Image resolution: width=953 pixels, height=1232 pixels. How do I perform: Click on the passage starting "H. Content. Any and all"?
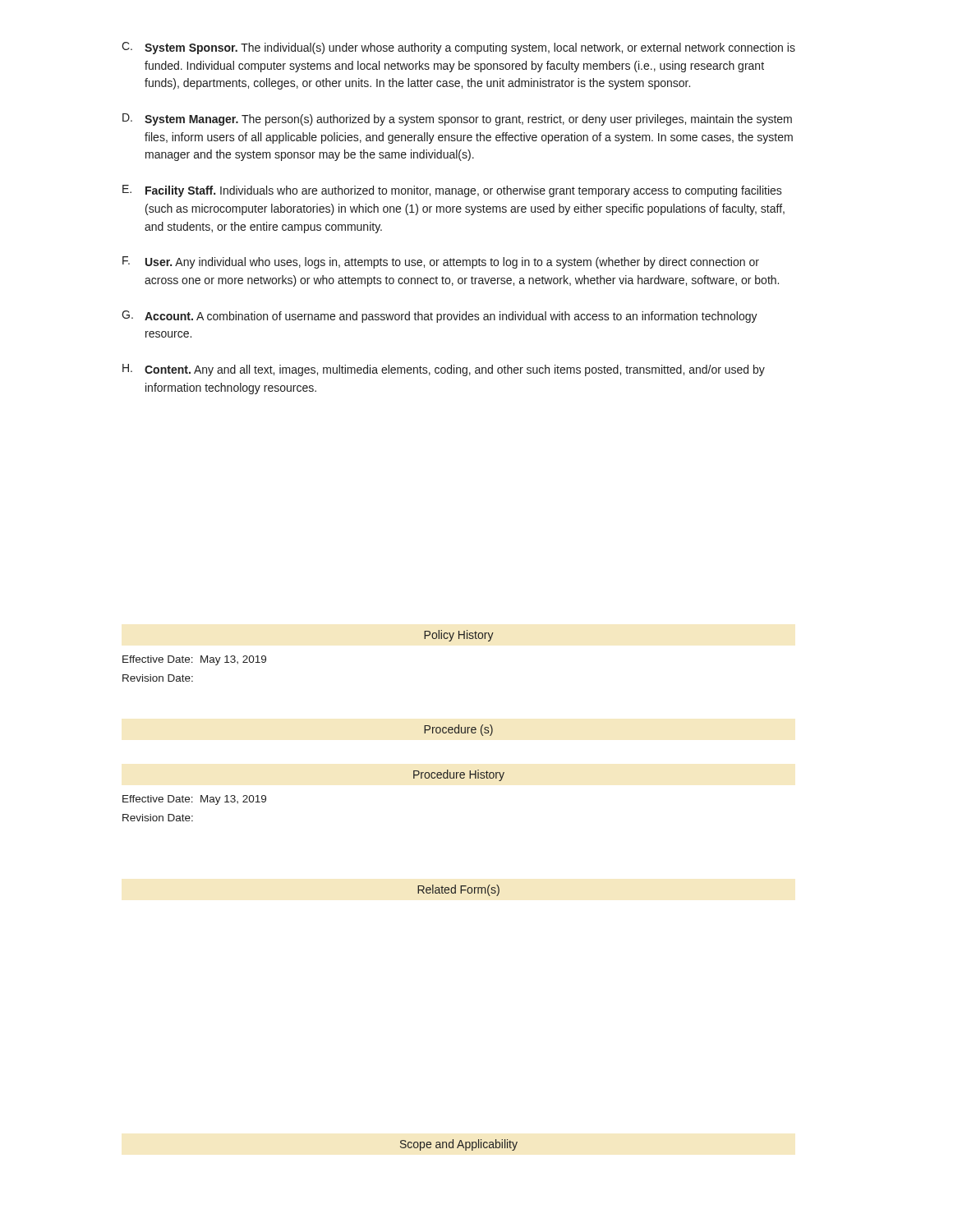(458, 379)
